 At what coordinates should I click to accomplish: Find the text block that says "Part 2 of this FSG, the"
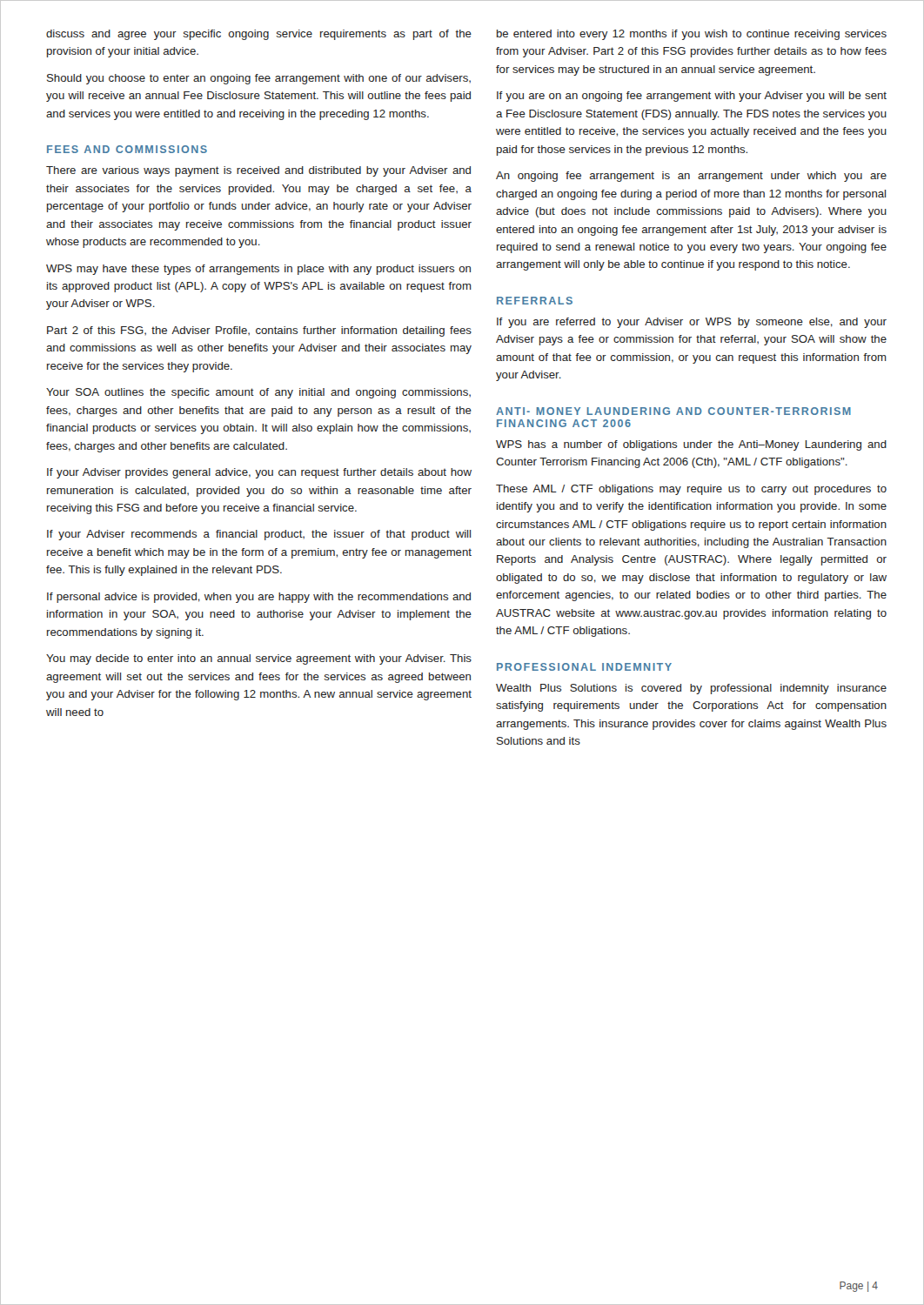pos(259,349)
